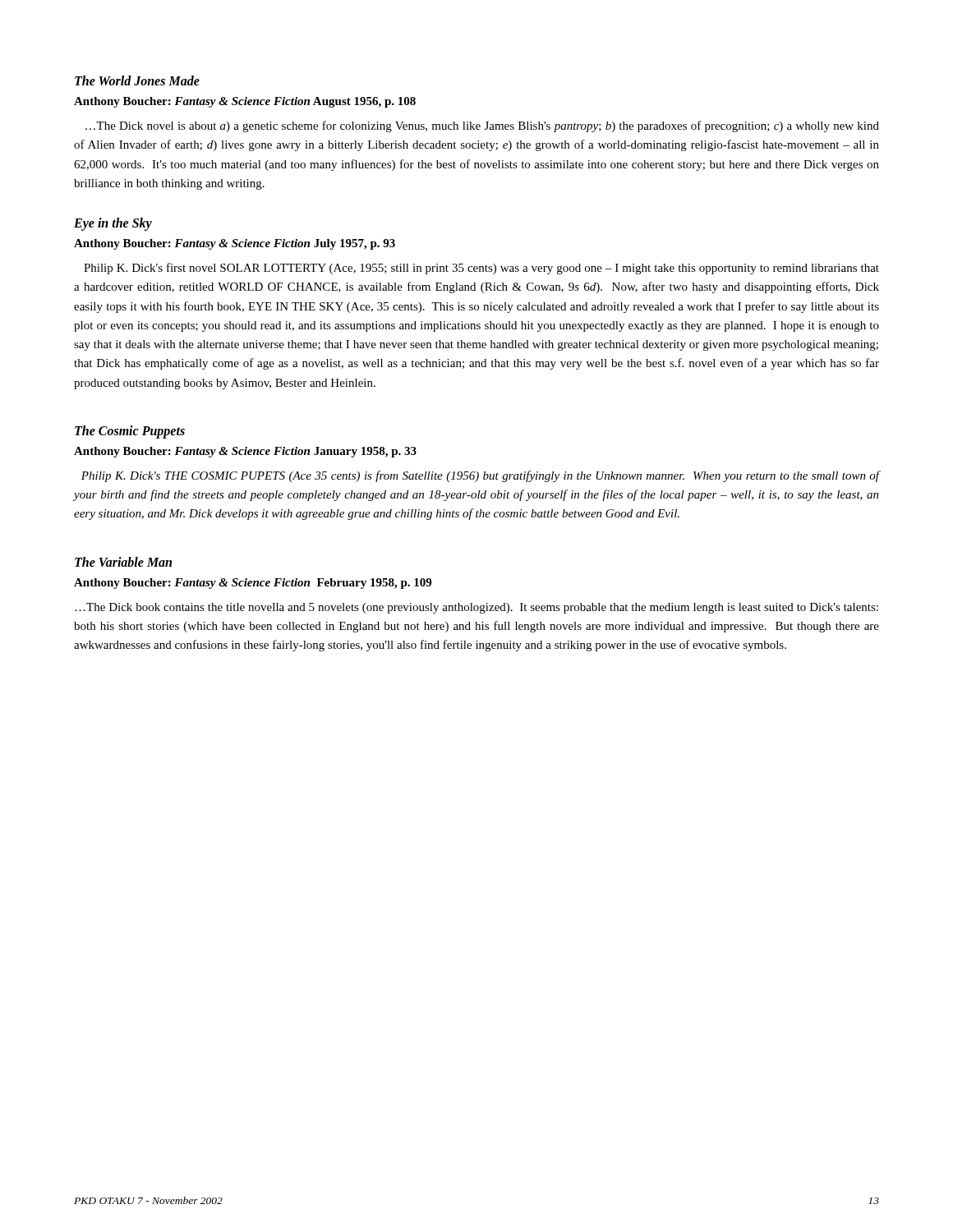Image resolution: width=953 pixels, height=1232 pixels.
Task: Locate the title that opens with "Anthony Boucher: Fantasy & Science Fiction January"
Action: [245, 451]
